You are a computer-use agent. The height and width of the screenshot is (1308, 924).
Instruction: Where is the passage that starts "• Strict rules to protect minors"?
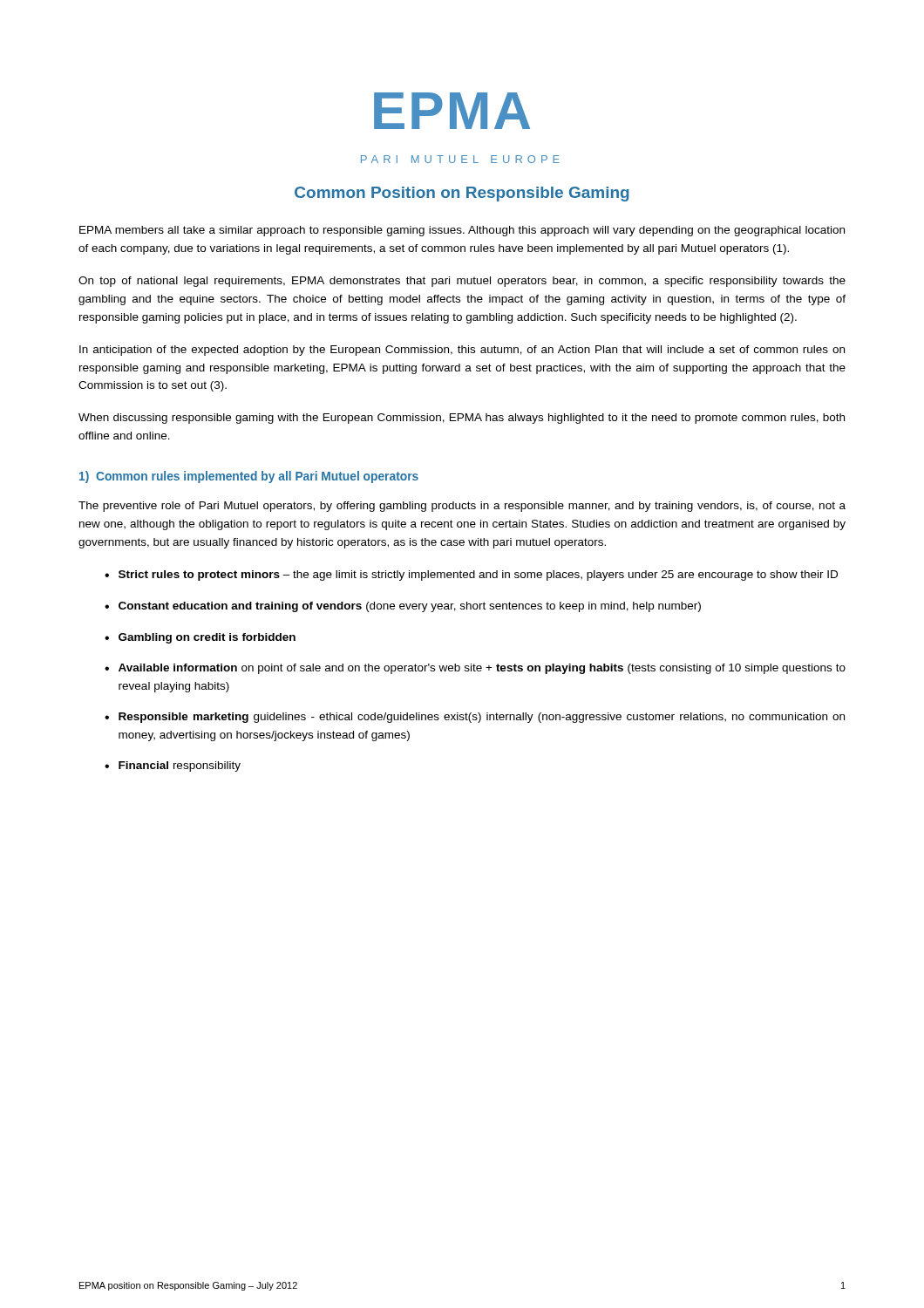pyautogui.click(x=475, y=575)
